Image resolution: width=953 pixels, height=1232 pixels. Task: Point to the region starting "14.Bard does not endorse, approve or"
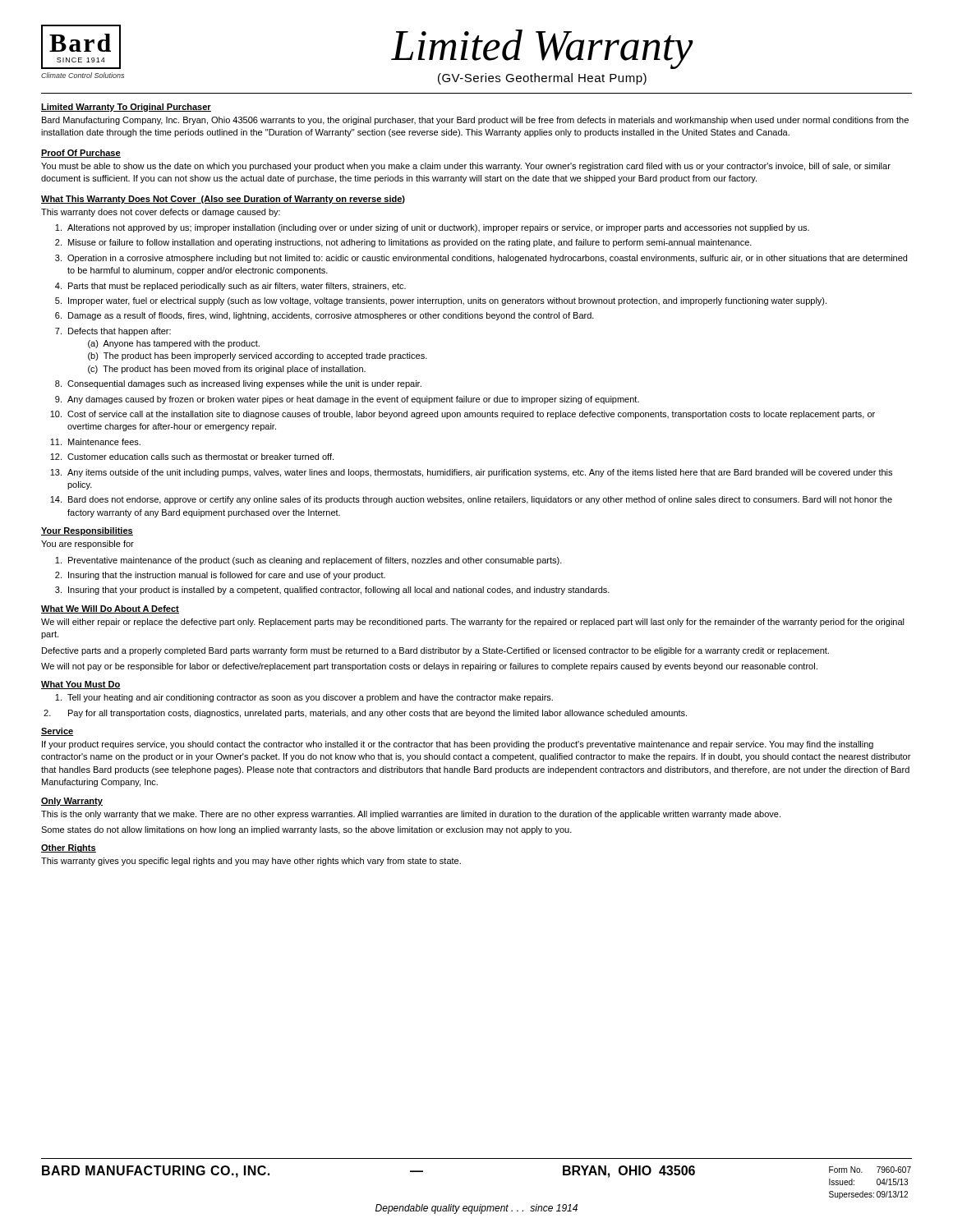click(476, 507)
